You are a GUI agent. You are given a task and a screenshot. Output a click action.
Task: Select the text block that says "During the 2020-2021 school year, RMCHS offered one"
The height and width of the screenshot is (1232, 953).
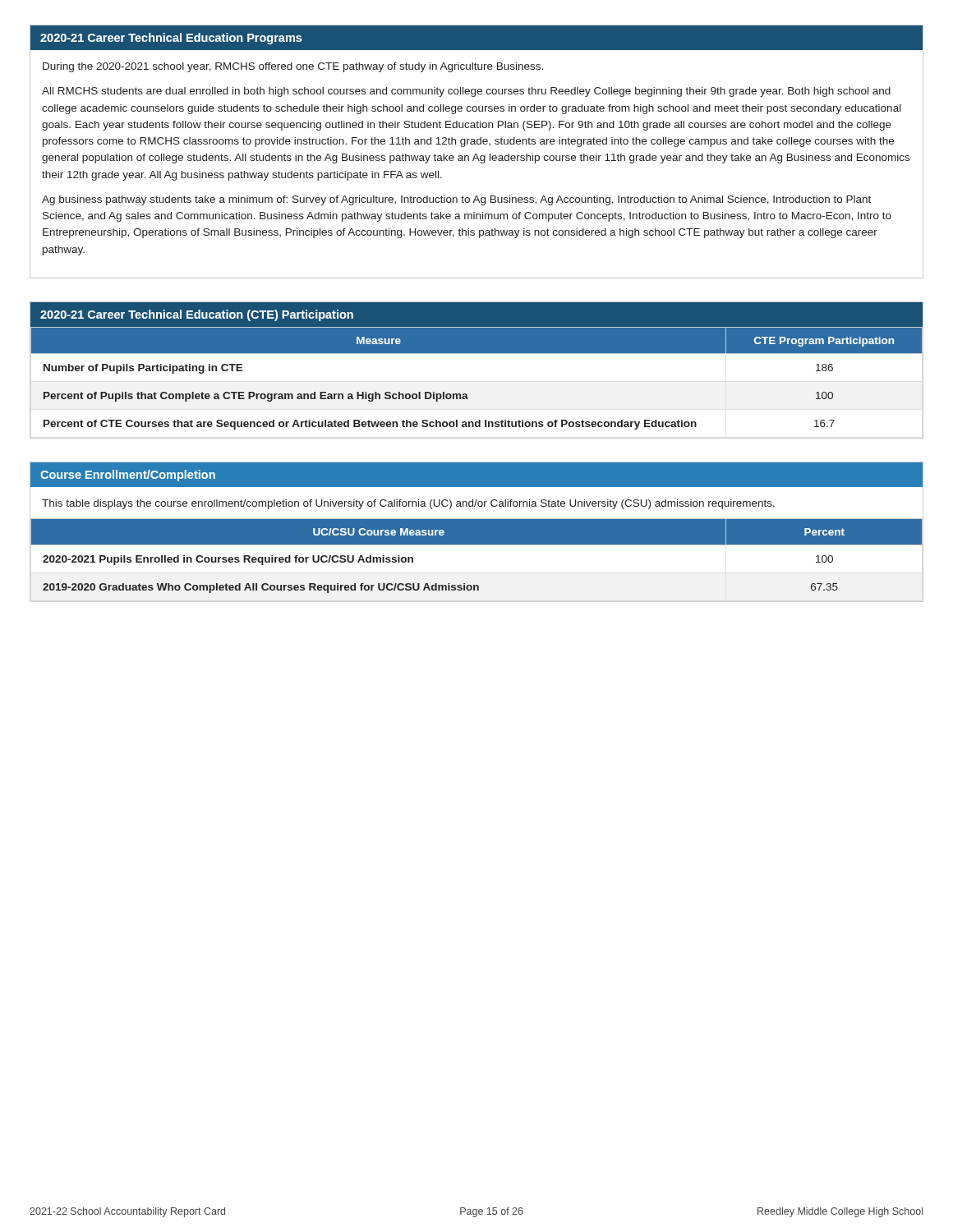tap(476, 158)
